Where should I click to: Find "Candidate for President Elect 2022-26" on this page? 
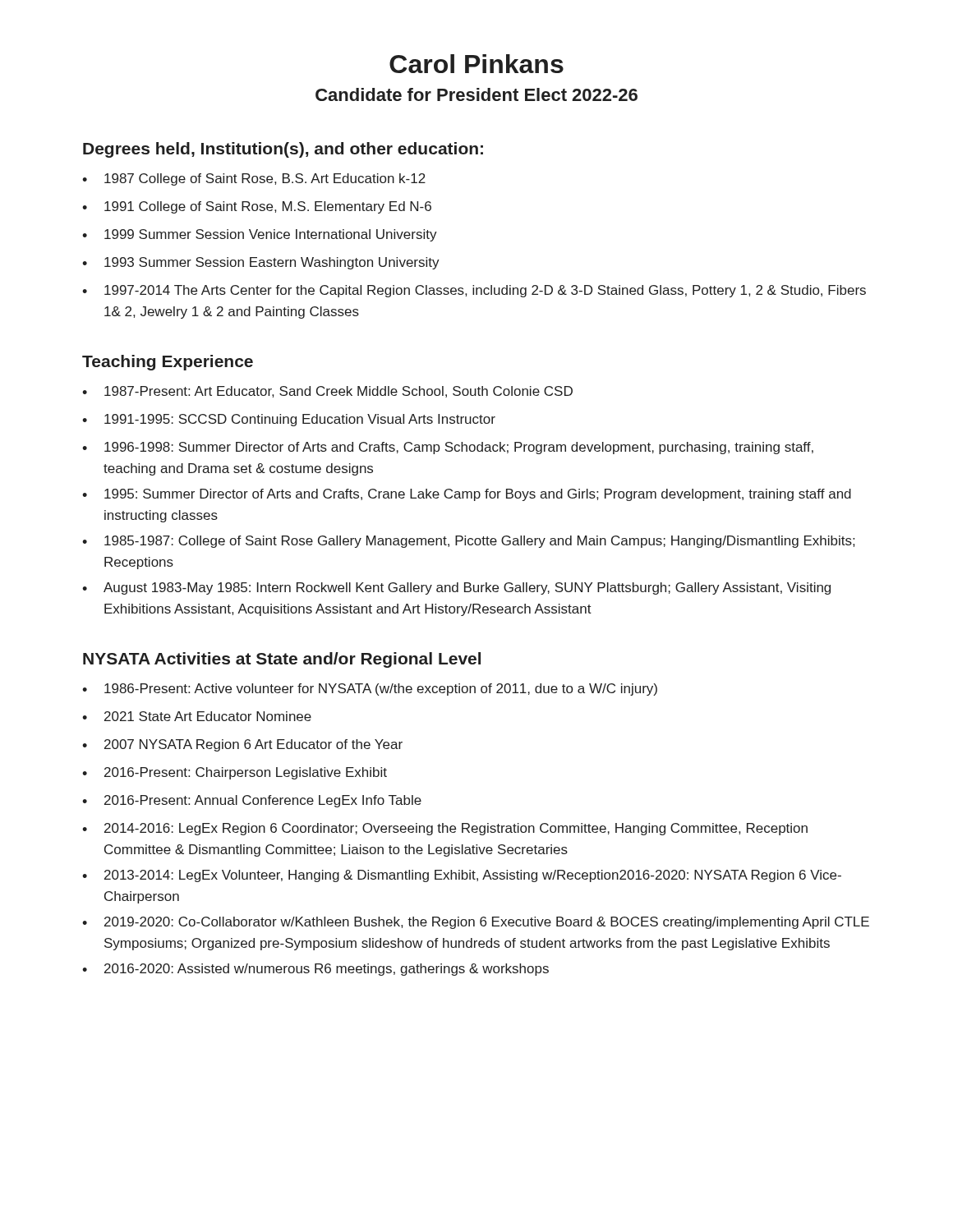point(476,95)
